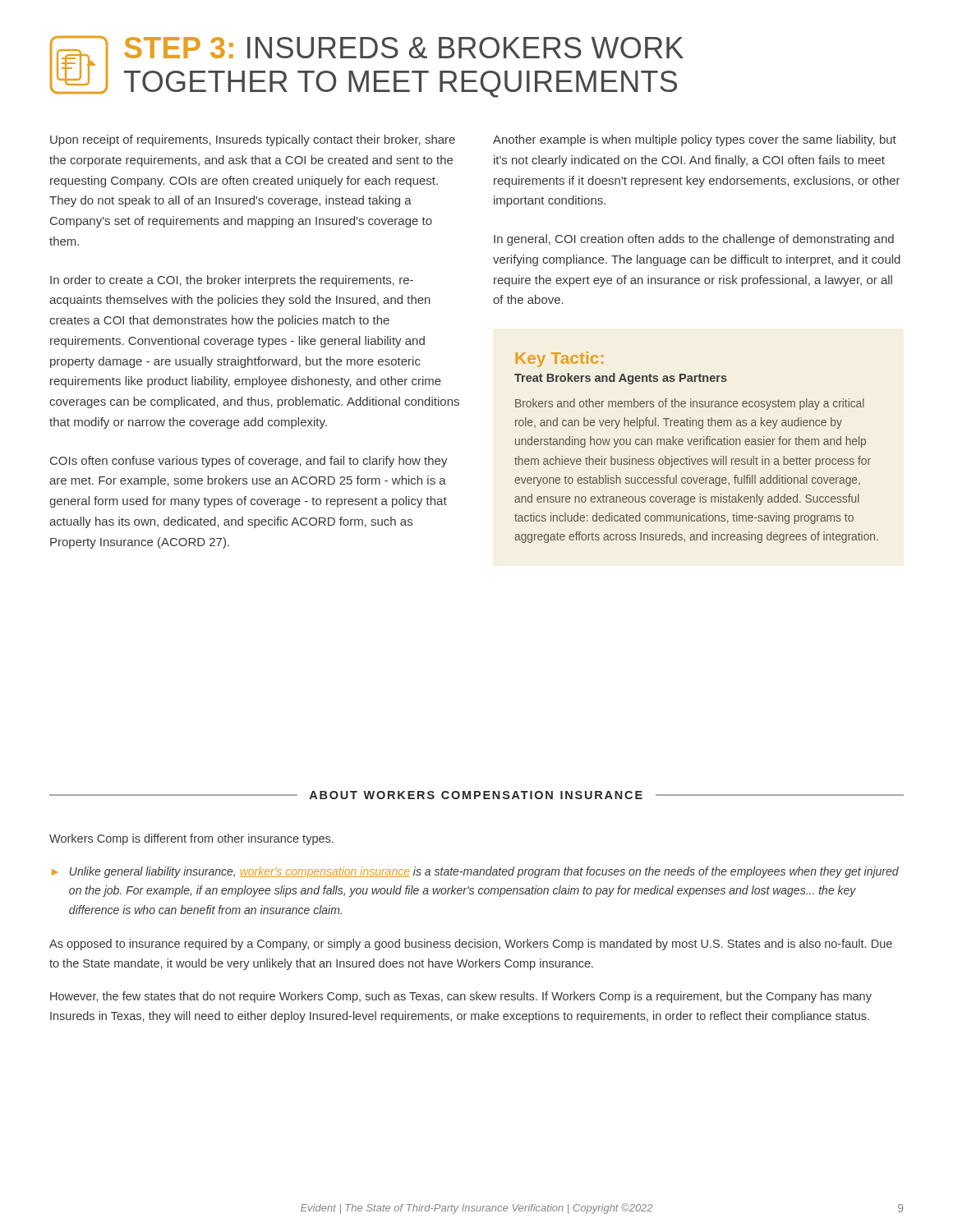Find the text block with the text "In general, COI creation often adds to the"
This screenshot has height=1232, width=953.
pos(697,269)
